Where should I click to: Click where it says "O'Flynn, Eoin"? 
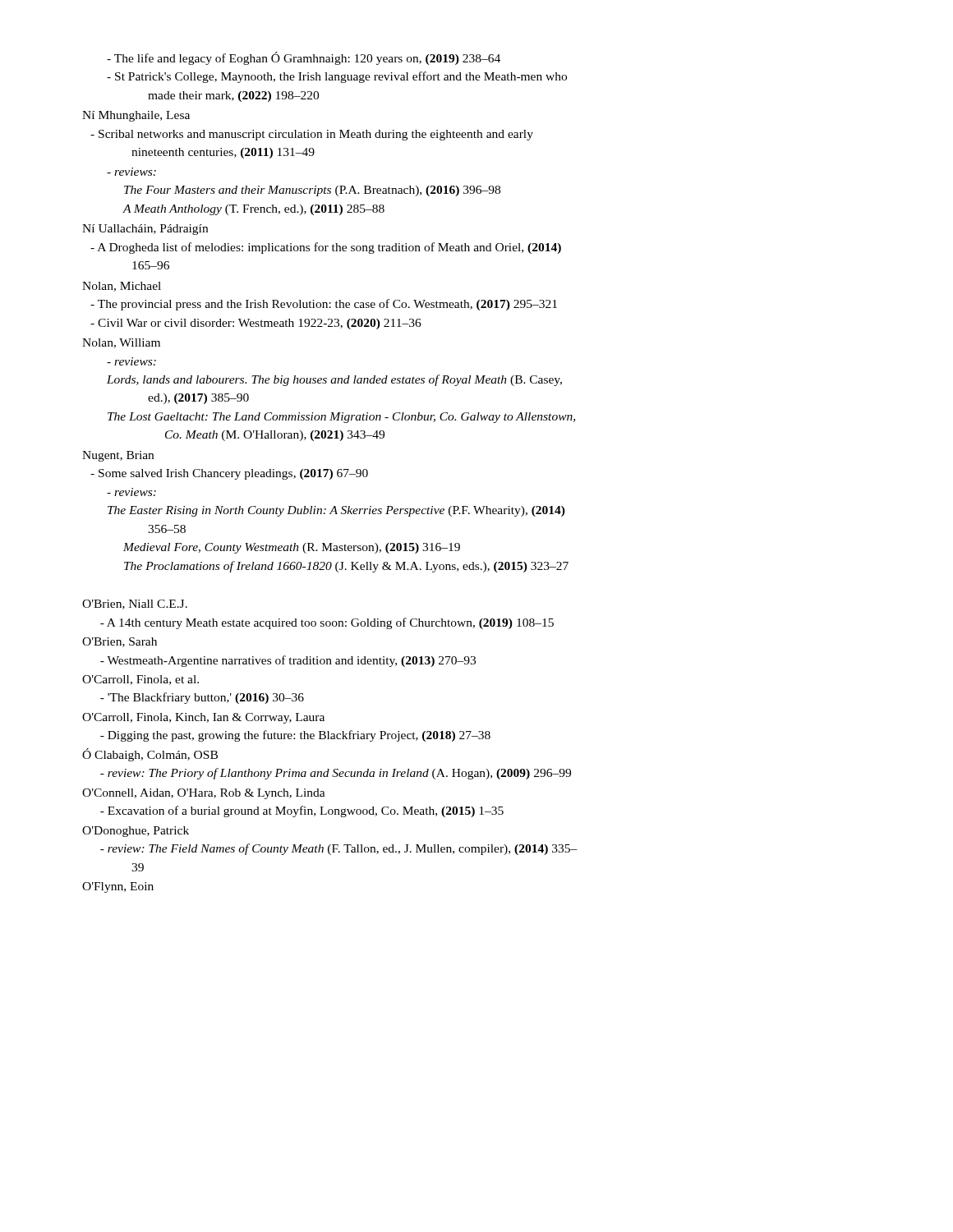tap(118, 887)
